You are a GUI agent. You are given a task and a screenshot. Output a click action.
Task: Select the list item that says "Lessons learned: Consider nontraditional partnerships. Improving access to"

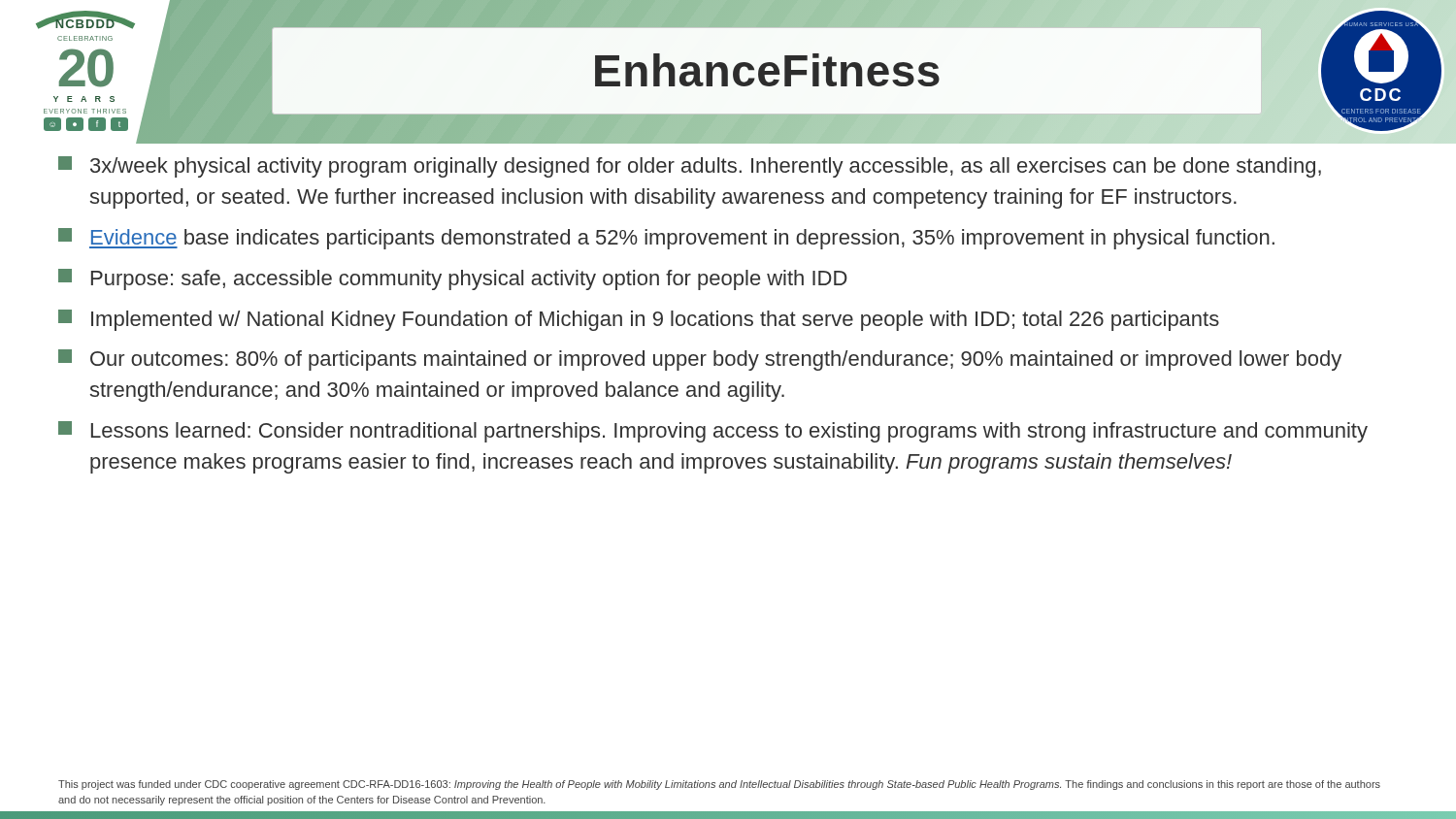click(x=728, y=447)
